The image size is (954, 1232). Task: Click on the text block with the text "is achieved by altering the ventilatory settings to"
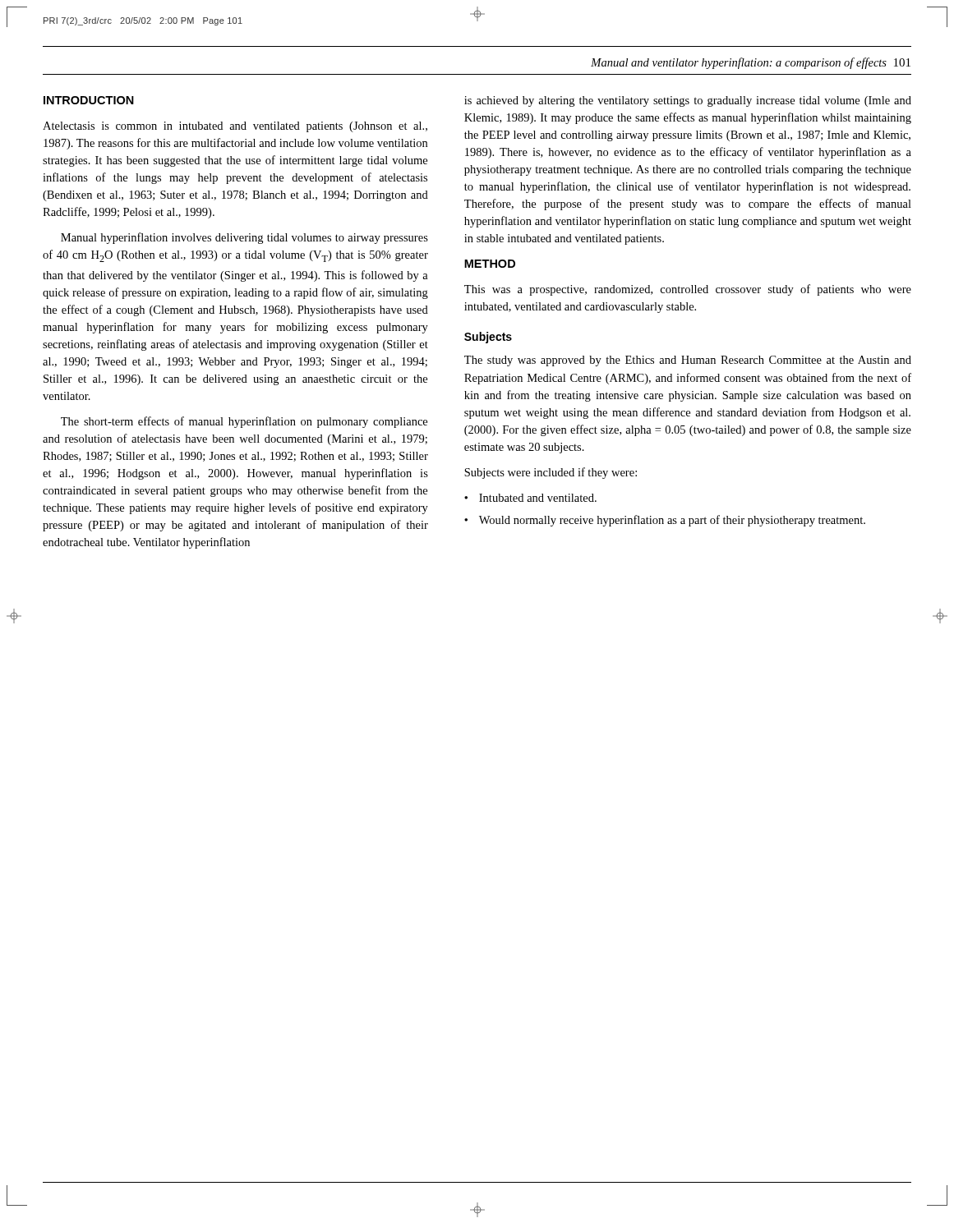pyautogui.click(x=688, y=170)
